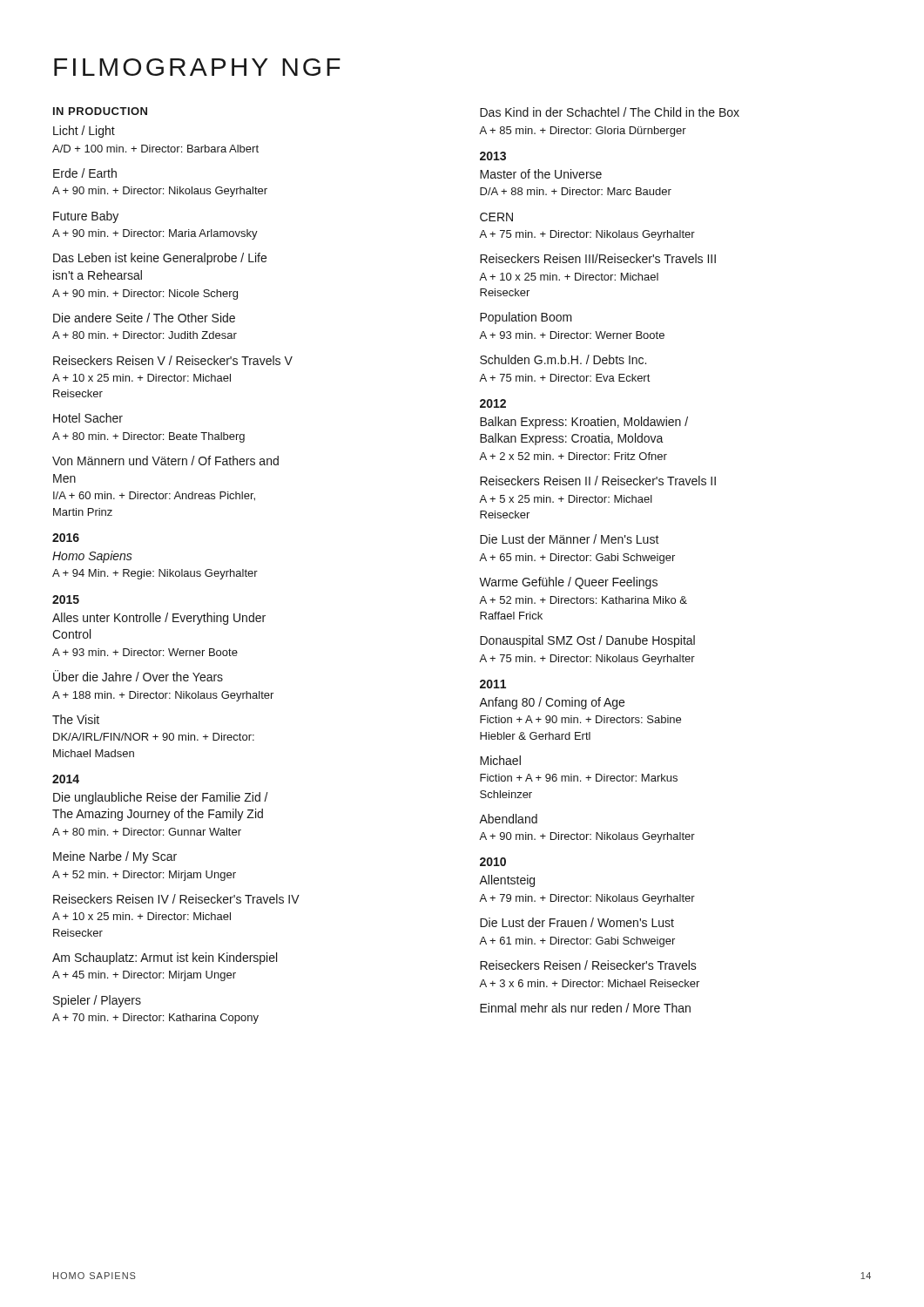This screenshot has height=1307, width=924.
Task: Find the list item with the text "Alles unter Kontrolle / Everything"
Action: pos(159,619)
